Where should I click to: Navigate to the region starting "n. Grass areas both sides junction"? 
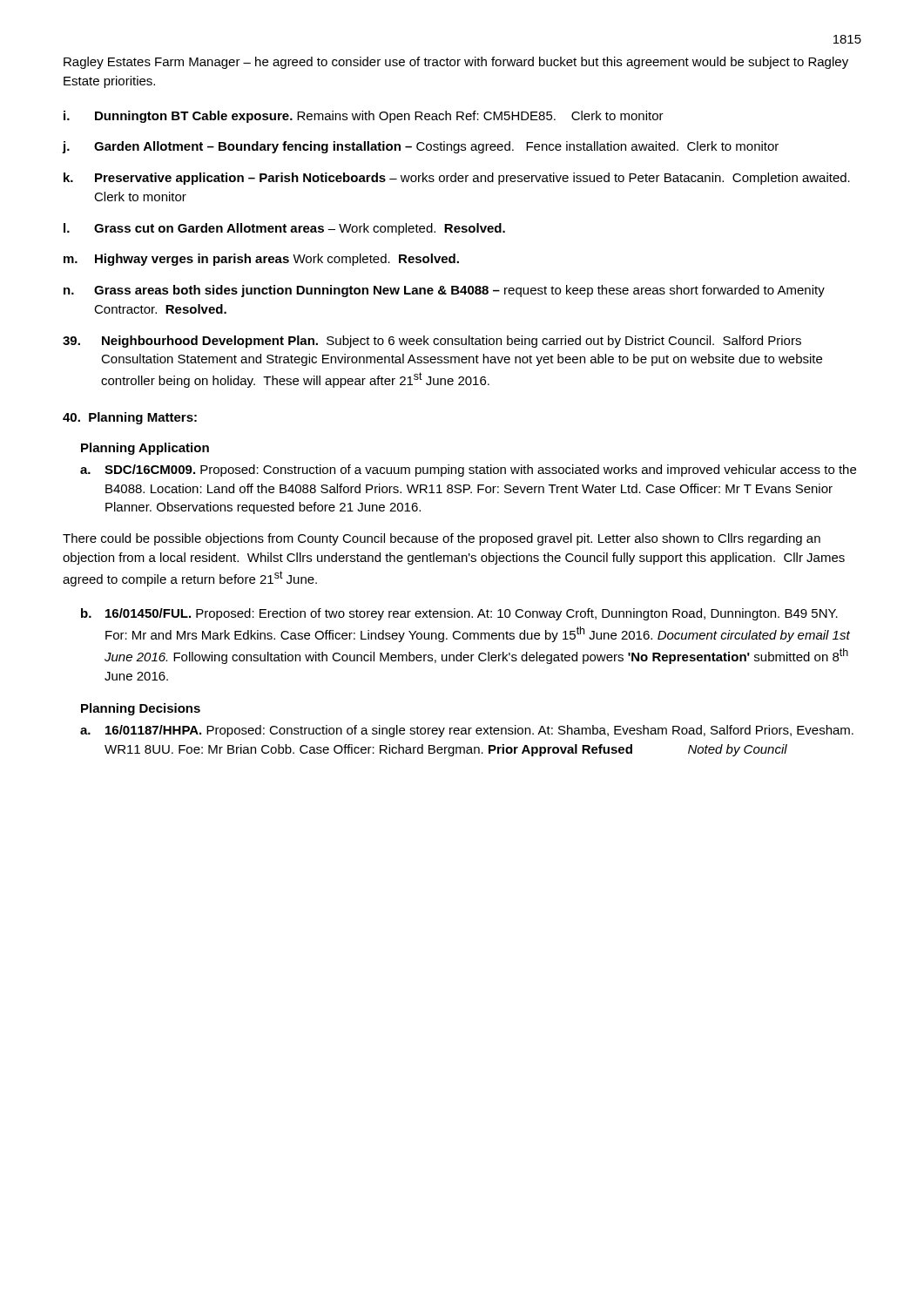(462, 300)
